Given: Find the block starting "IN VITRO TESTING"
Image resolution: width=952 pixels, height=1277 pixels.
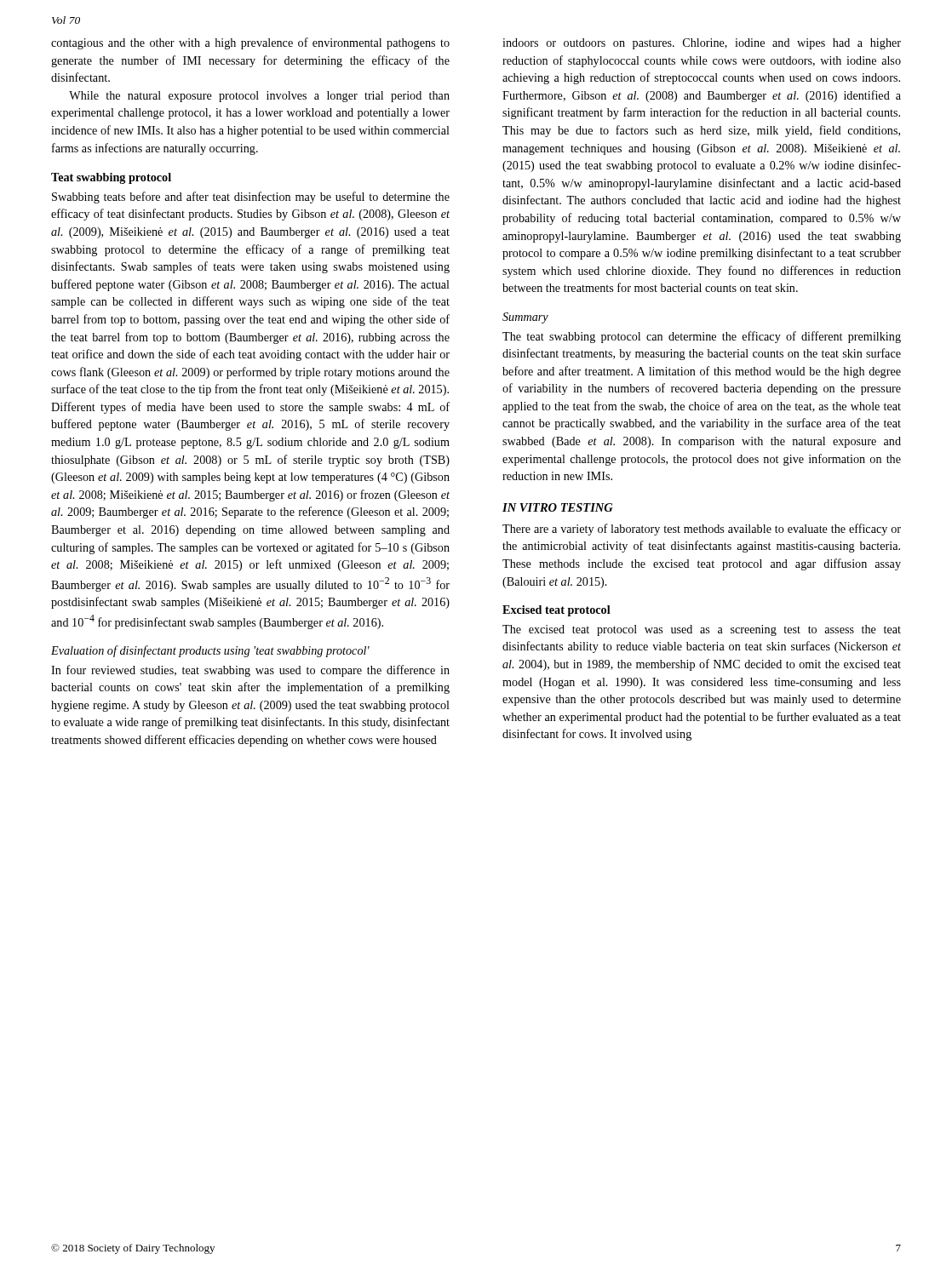Looking at the screenshot, I should [558, 507].
